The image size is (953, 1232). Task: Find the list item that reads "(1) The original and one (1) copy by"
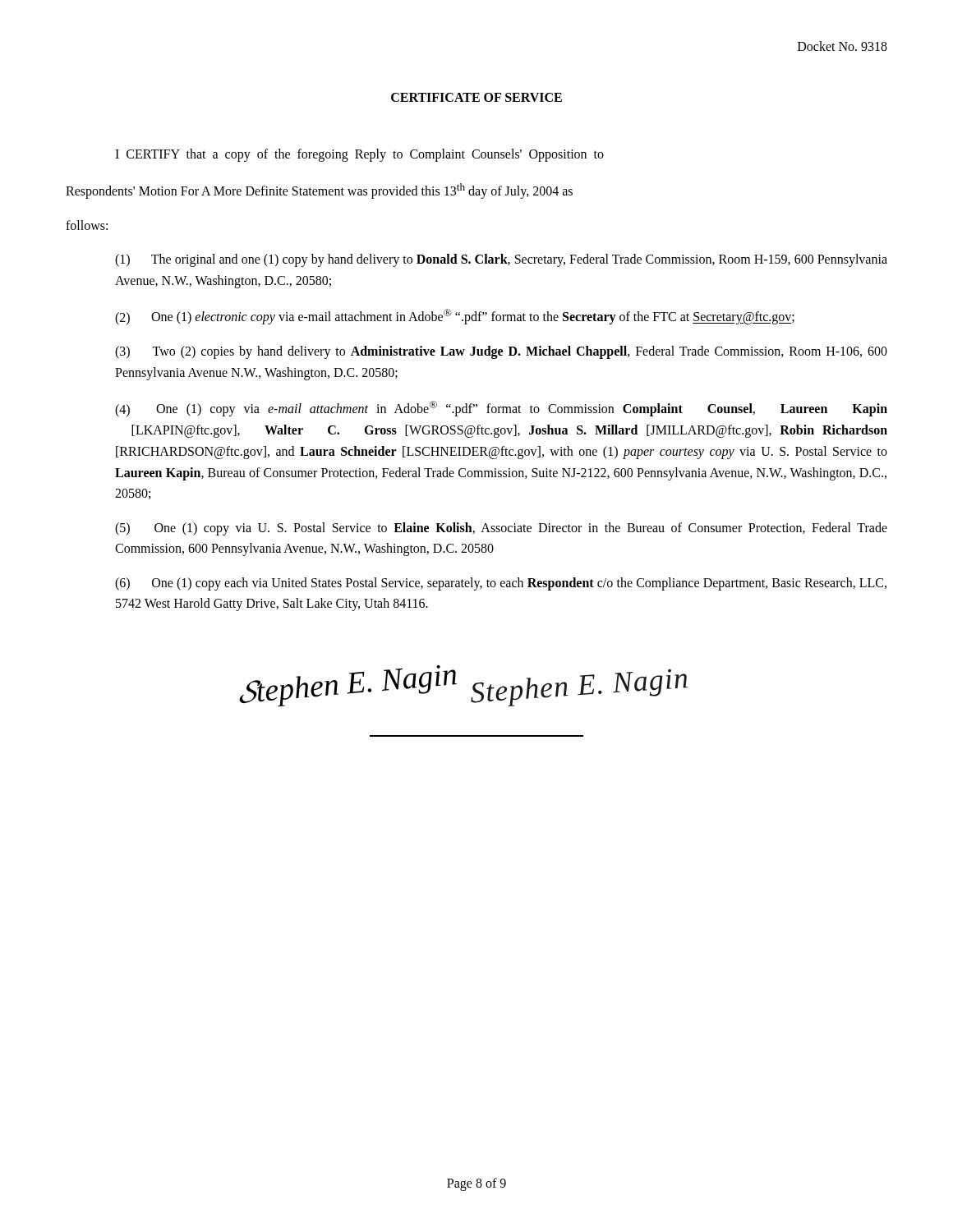click(501, 268)
